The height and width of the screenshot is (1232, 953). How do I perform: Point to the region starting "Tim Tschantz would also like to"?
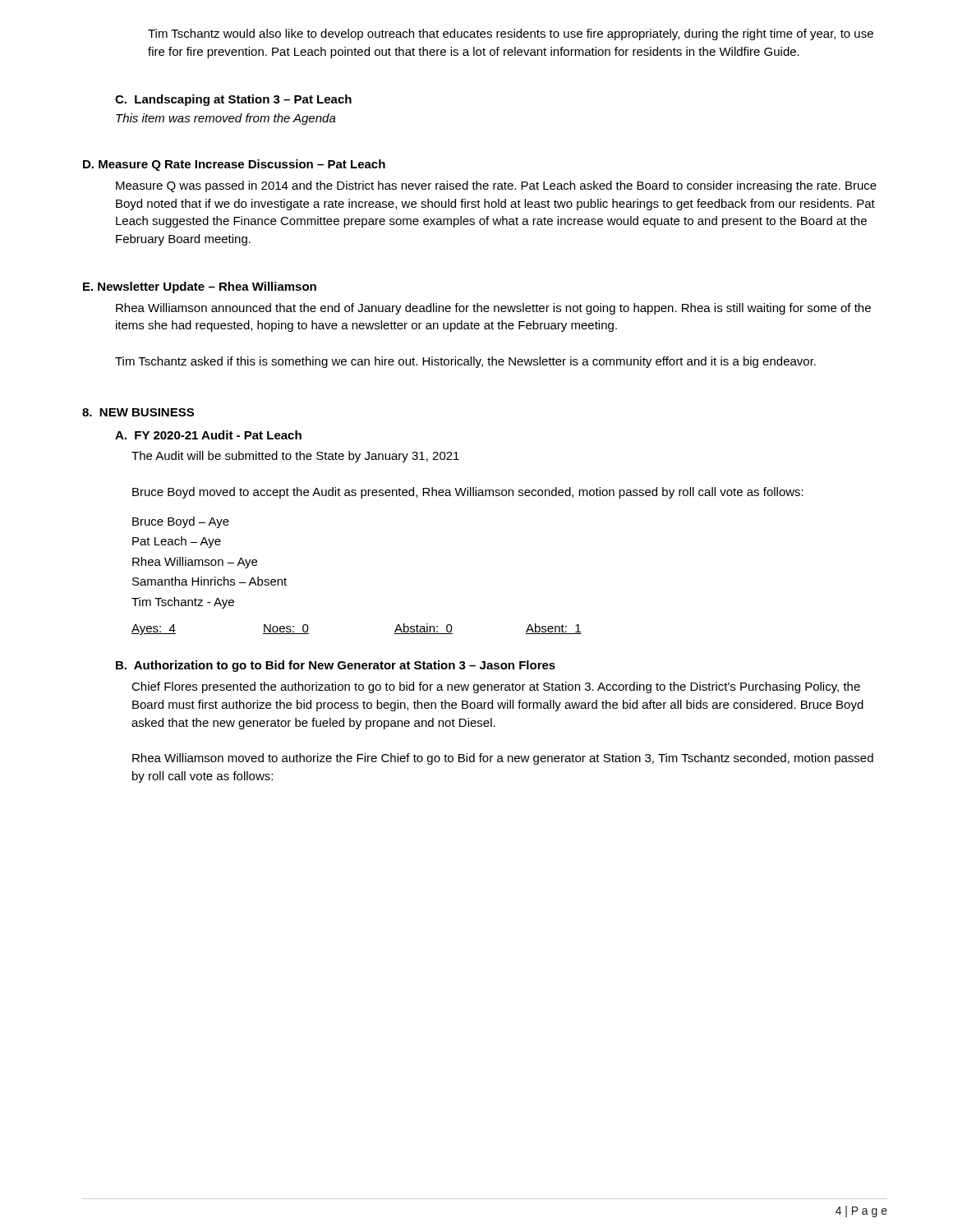pos(518,43)
